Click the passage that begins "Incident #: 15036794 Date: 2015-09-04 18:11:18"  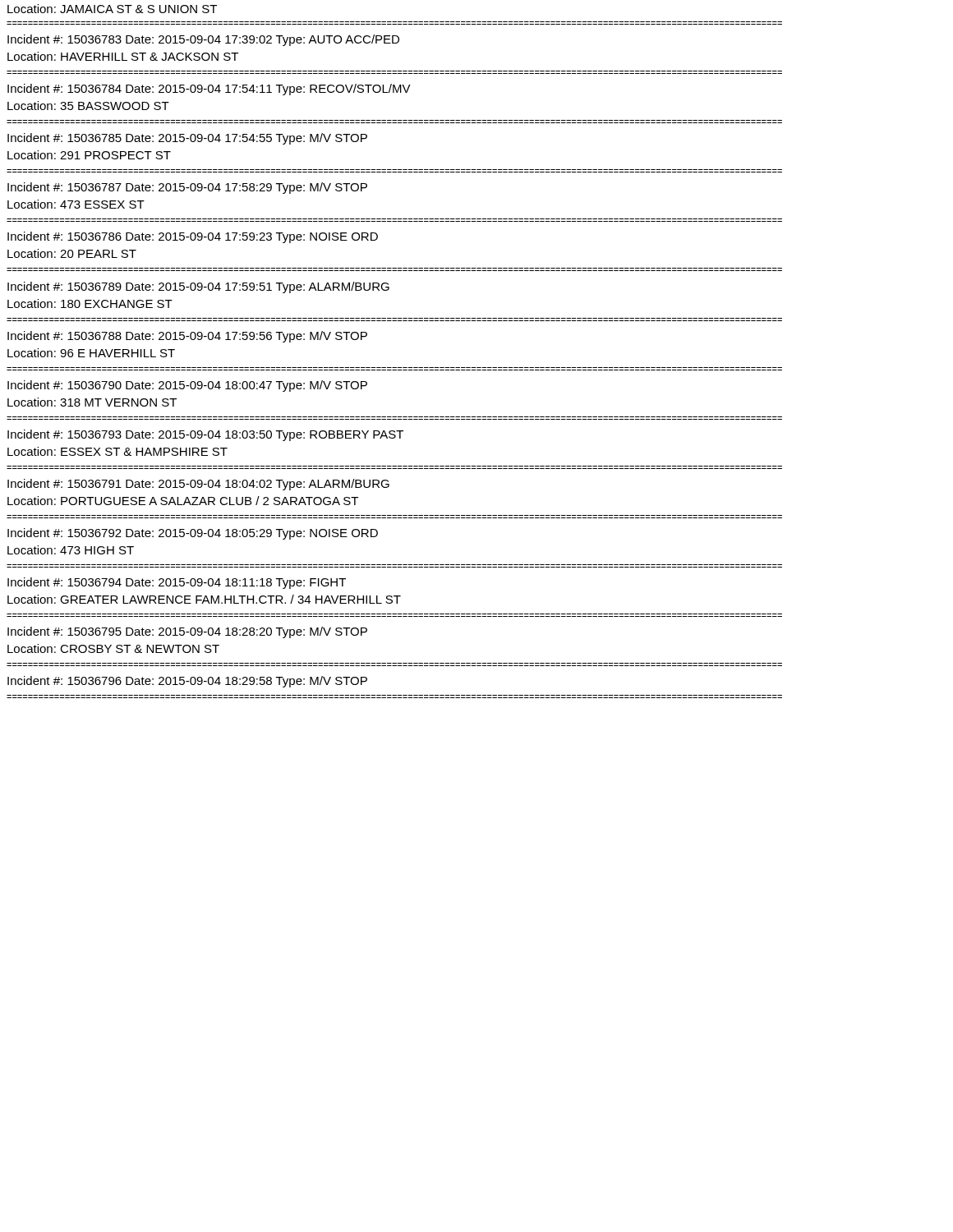pyautogui.click(x=177, y=583)
